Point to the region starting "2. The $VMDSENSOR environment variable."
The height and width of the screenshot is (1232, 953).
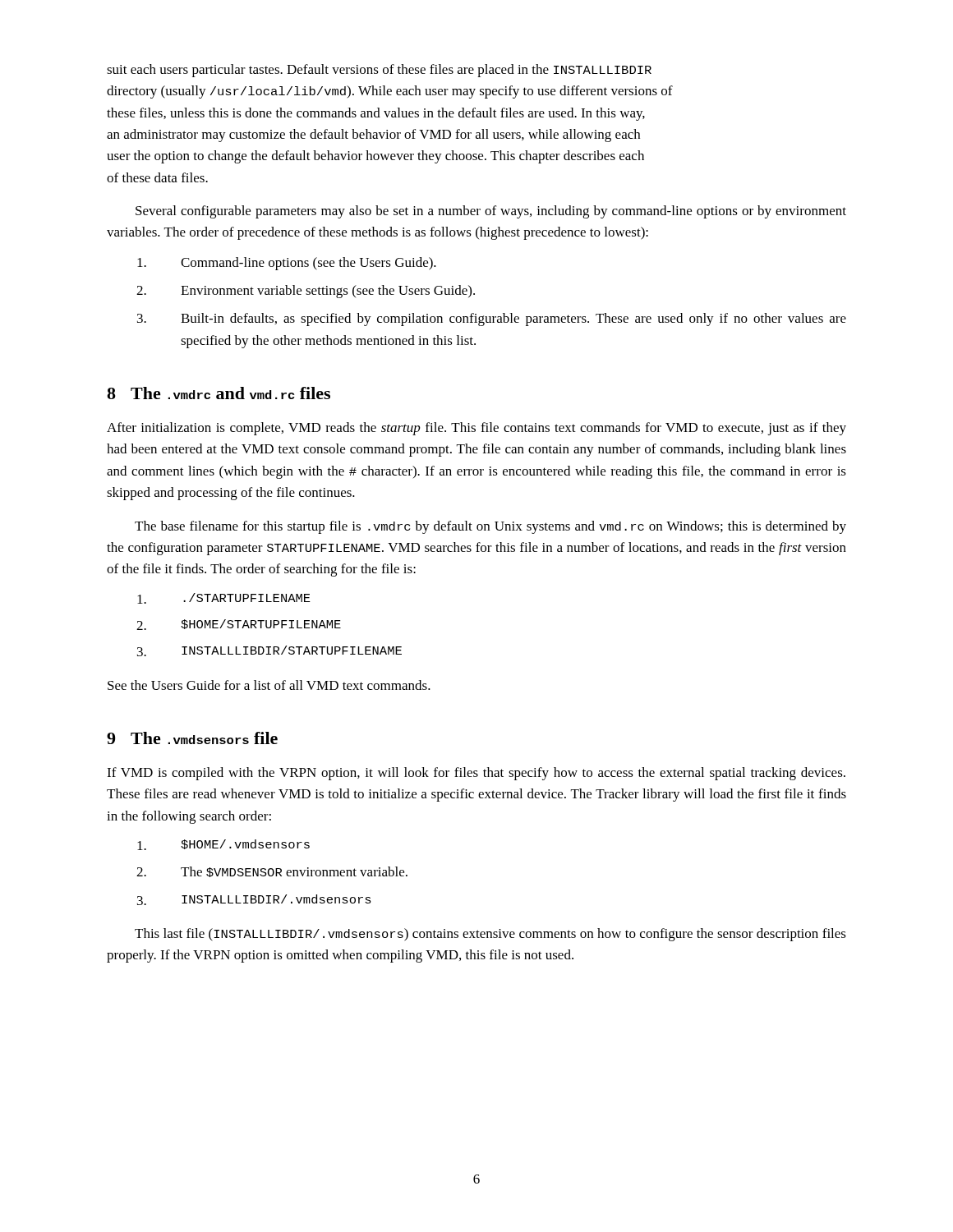click(x=272, y=872)
